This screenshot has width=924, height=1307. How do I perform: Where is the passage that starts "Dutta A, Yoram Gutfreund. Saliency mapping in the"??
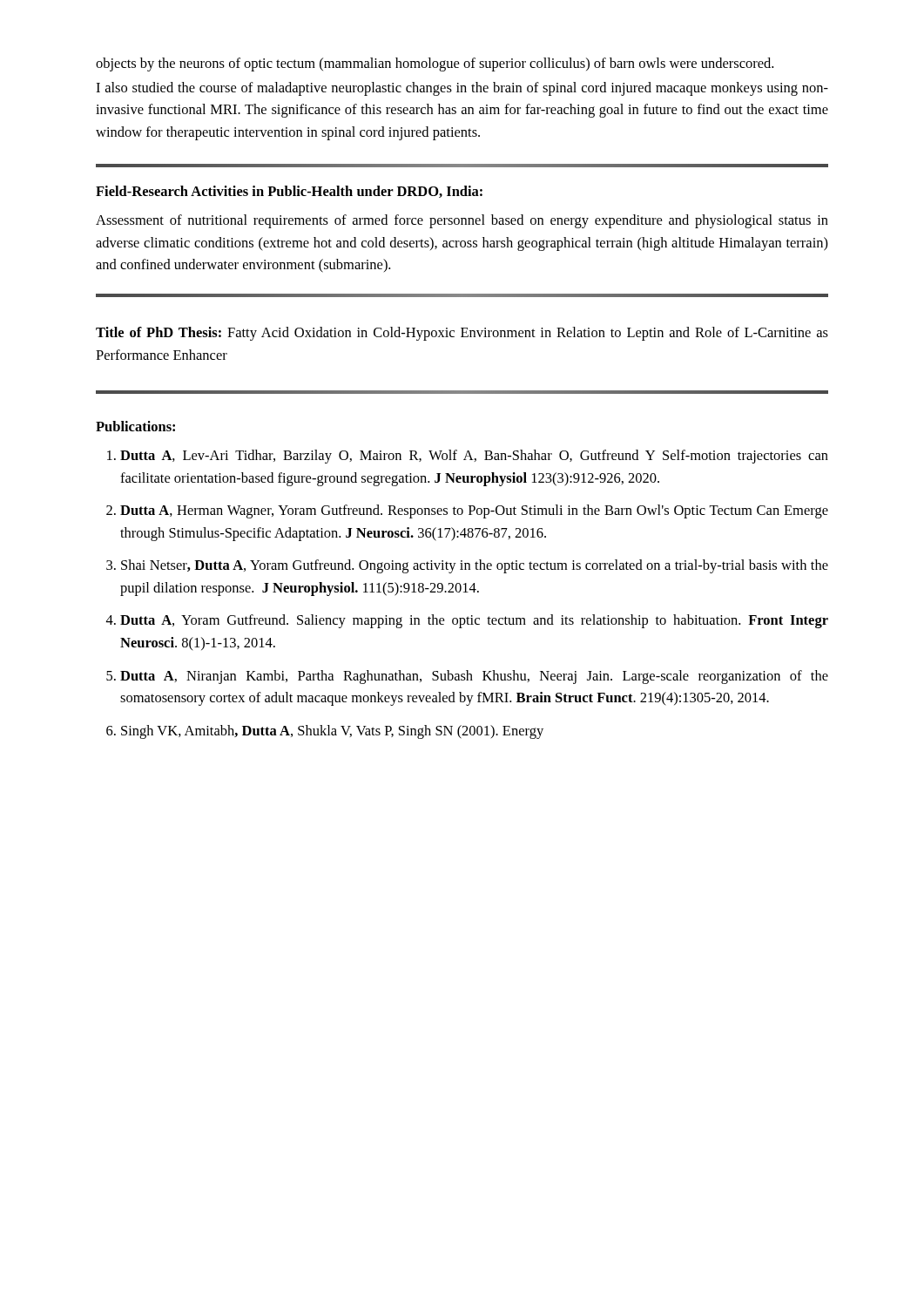click(474, 631)
